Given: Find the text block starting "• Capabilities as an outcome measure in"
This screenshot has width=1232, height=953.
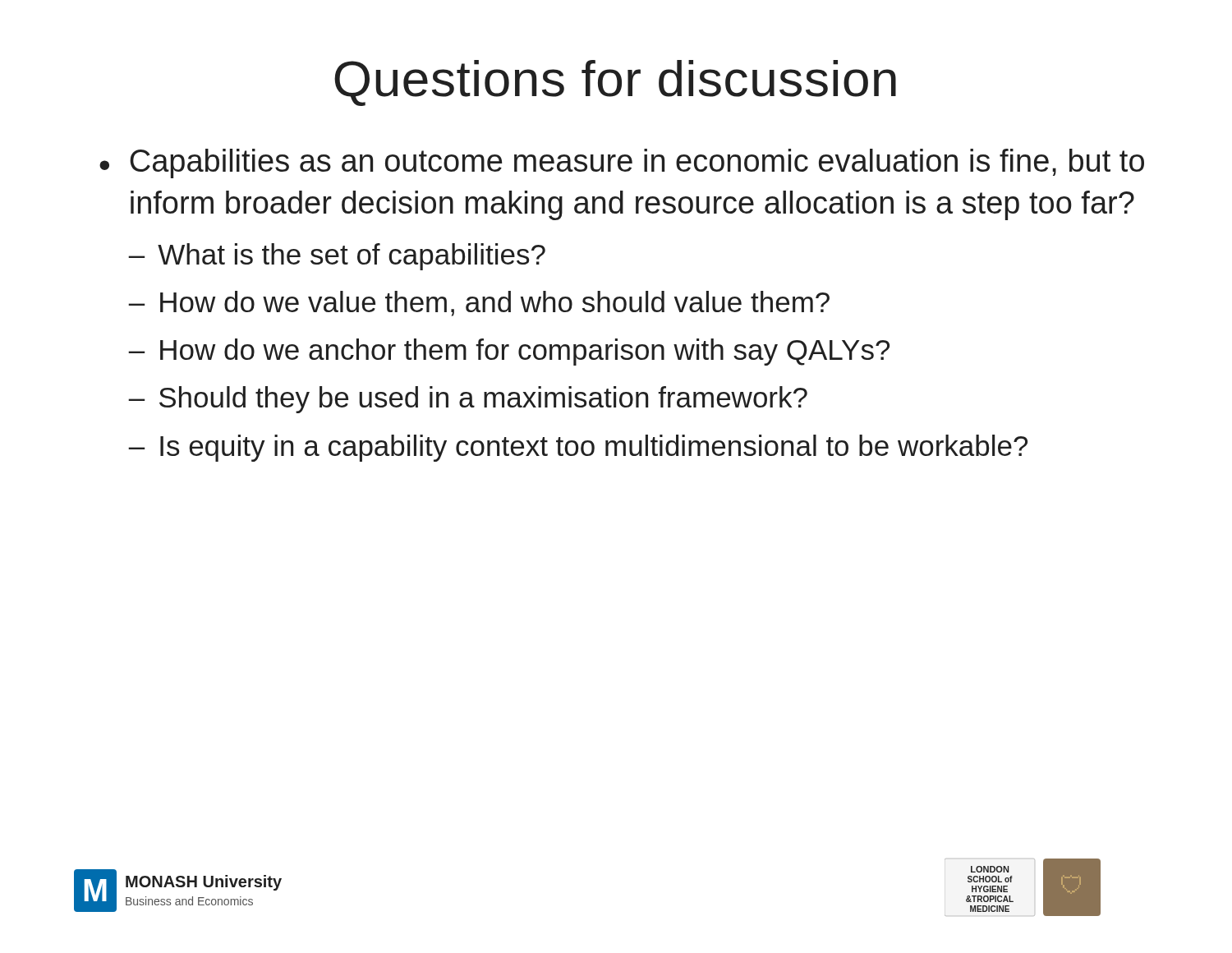Looking at the screenshot, I should click(628, 307).
